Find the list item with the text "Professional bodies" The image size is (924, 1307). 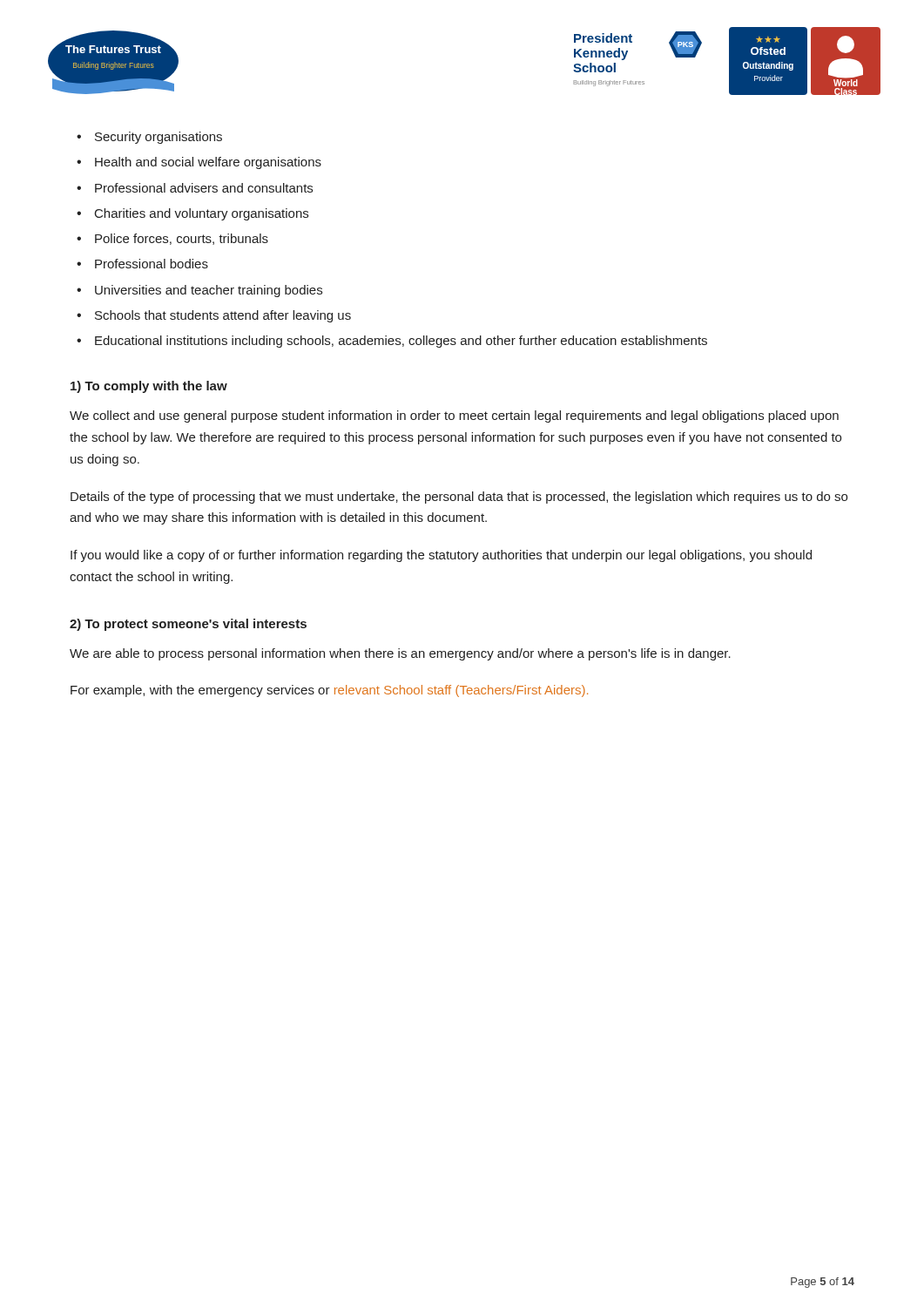(x=142, y=264)
